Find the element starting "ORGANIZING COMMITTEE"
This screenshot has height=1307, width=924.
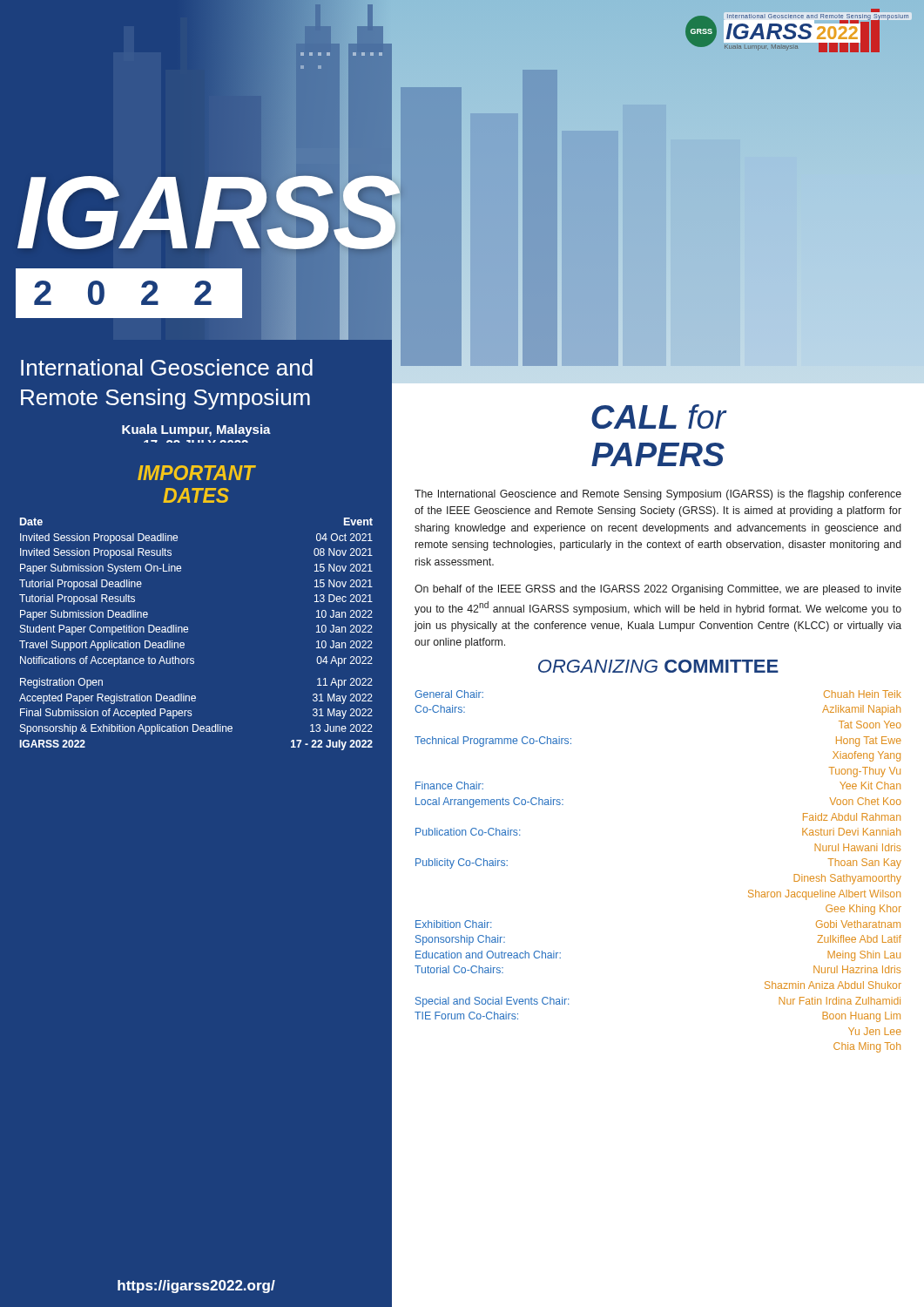coord(658,666)
